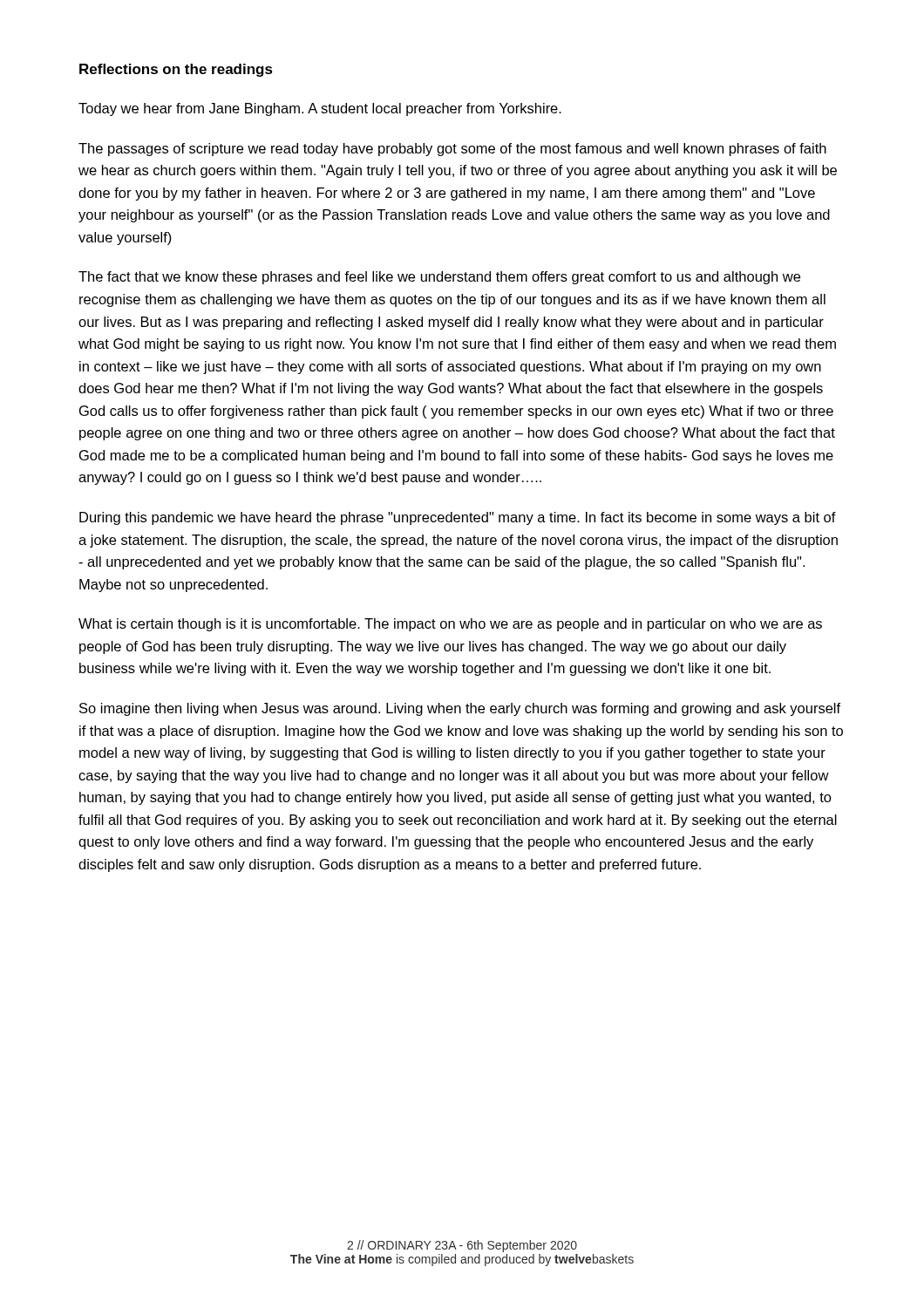Where is the passage that starts "The fact that we know these"?
The height and width of the screenshot is (1308, 924).
tap(458, 377)
